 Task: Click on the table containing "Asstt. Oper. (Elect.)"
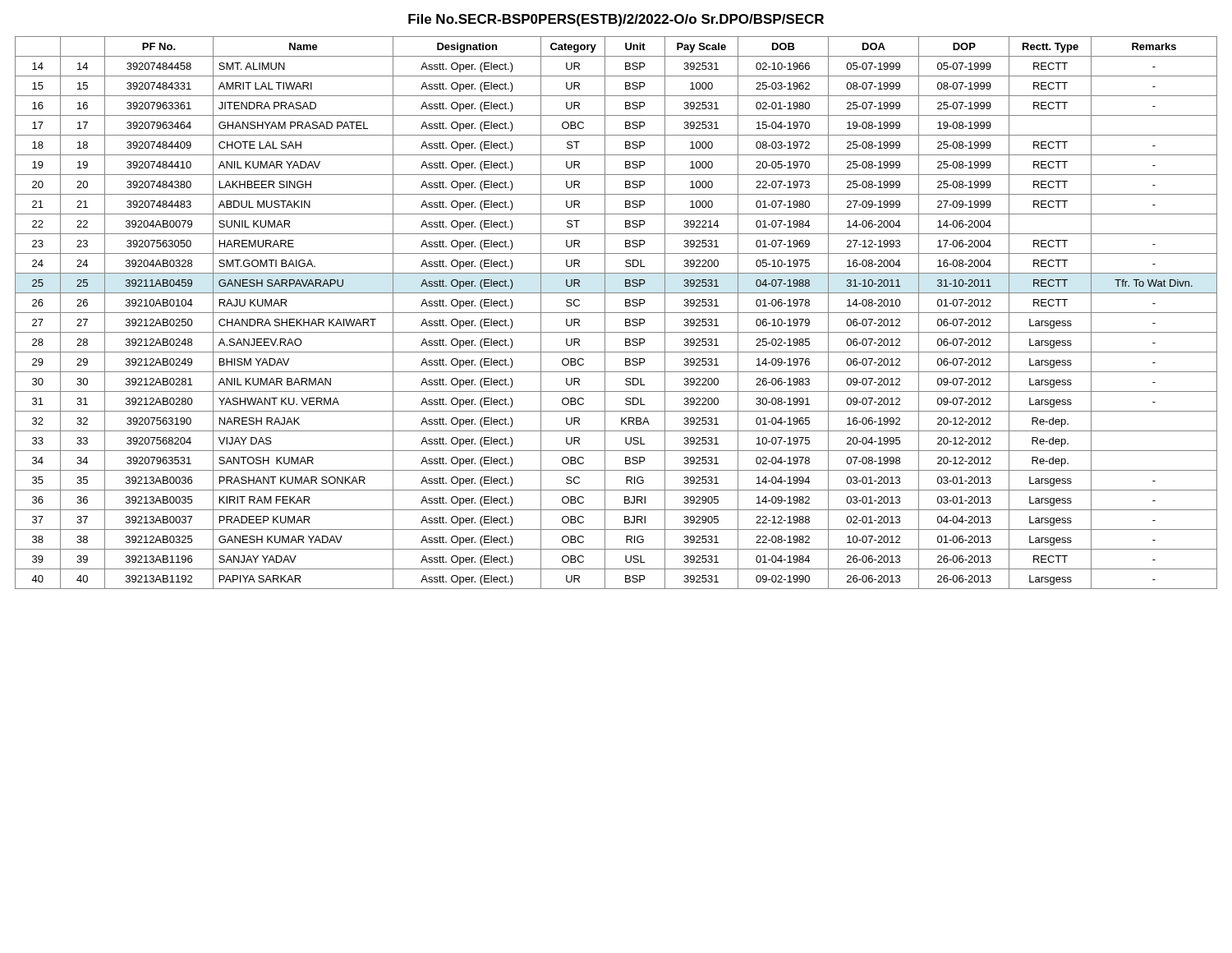616,313
